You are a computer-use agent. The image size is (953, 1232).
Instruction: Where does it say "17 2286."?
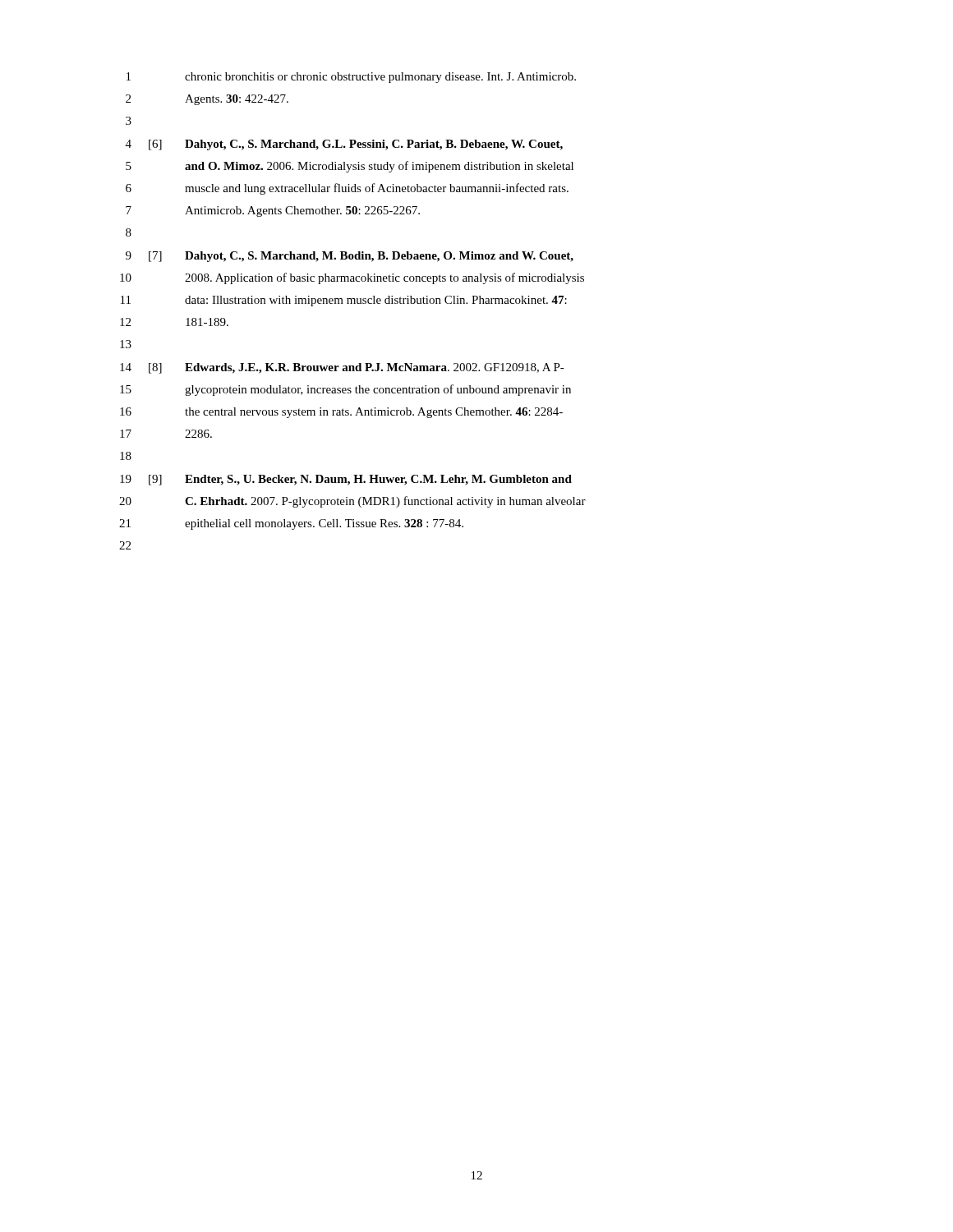[x=129, y=434]
